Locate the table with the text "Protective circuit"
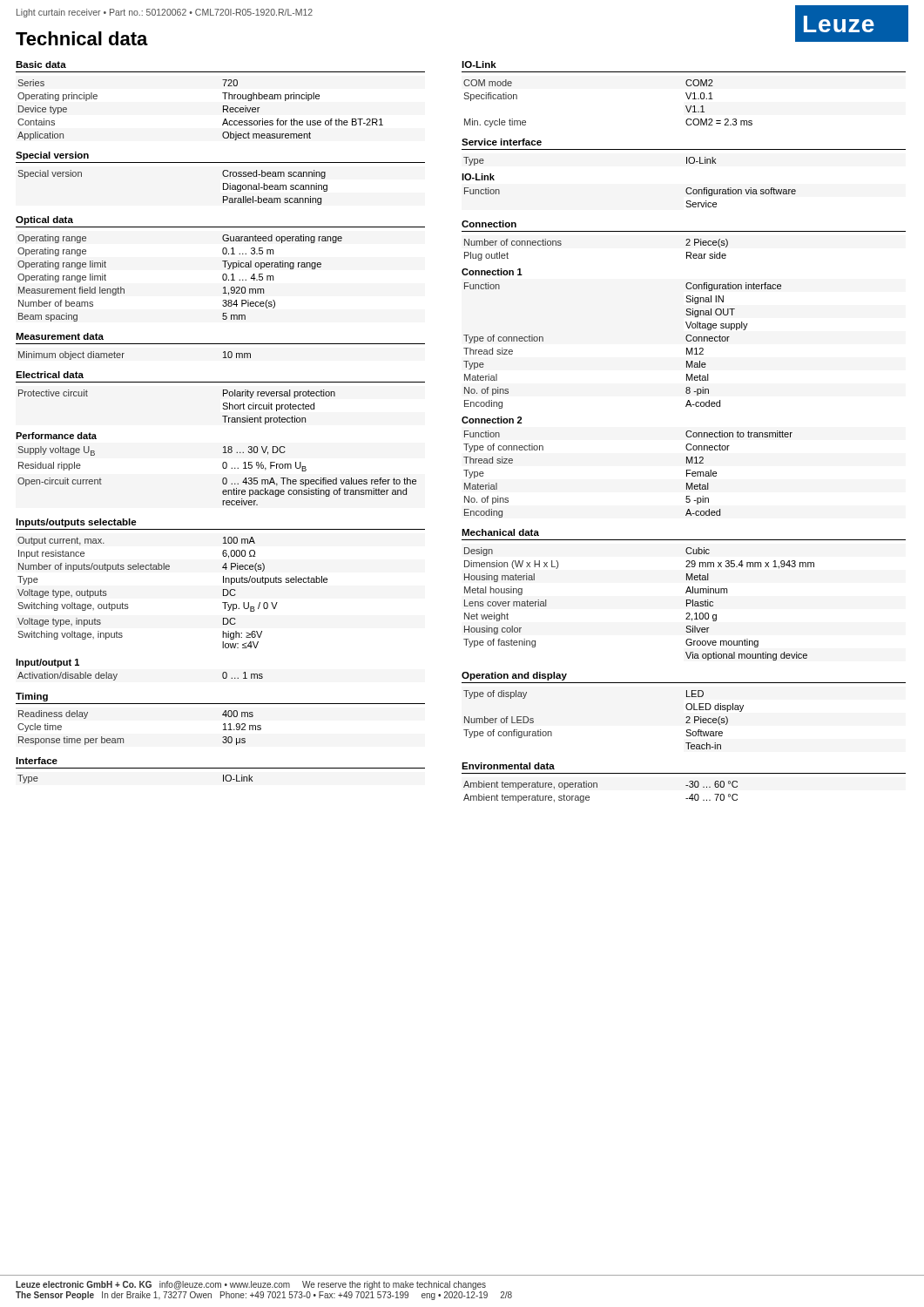The image size is (924, 1307). click(220, 406)
